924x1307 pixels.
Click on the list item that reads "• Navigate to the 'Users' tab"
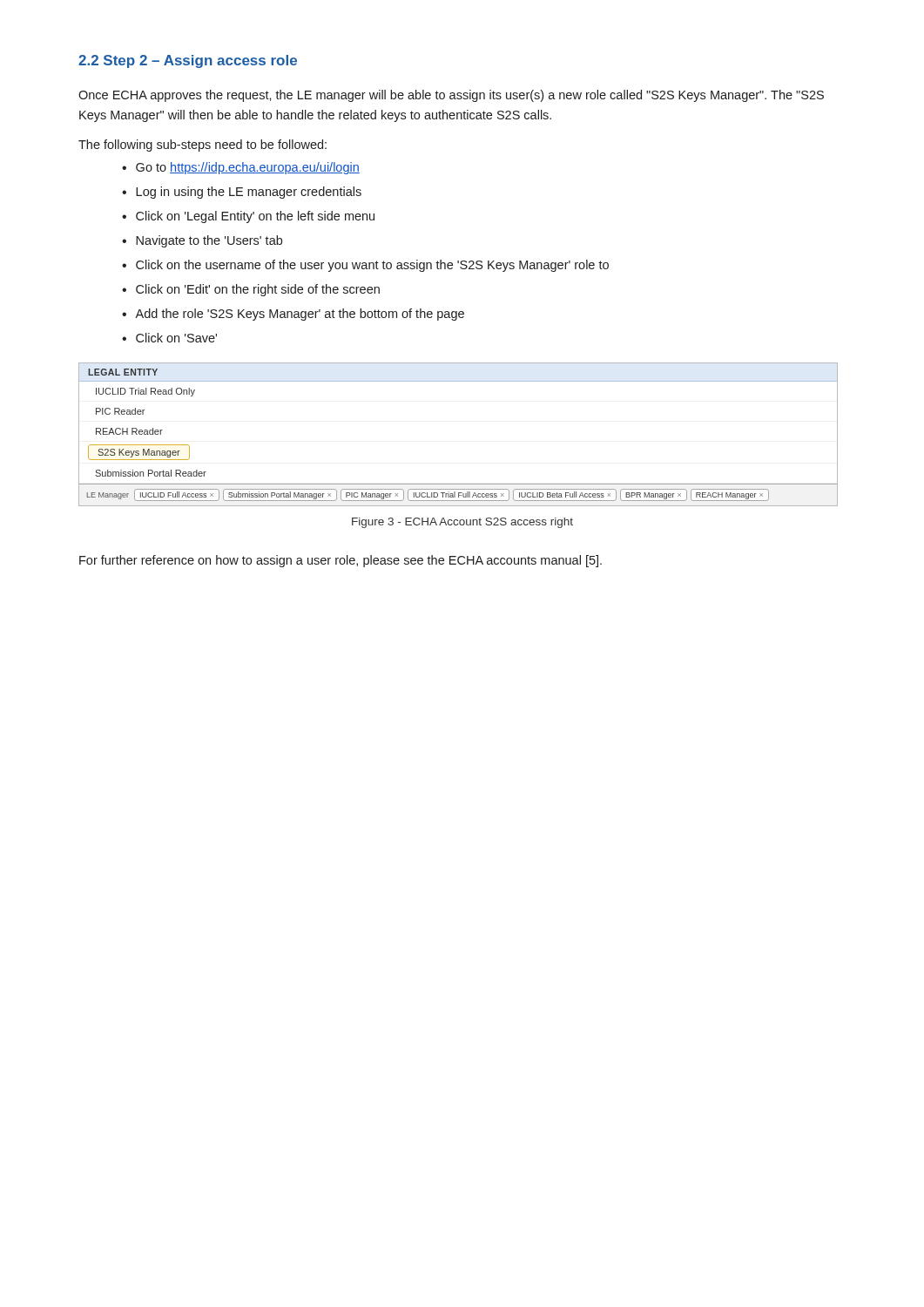[x=202, y=242]
